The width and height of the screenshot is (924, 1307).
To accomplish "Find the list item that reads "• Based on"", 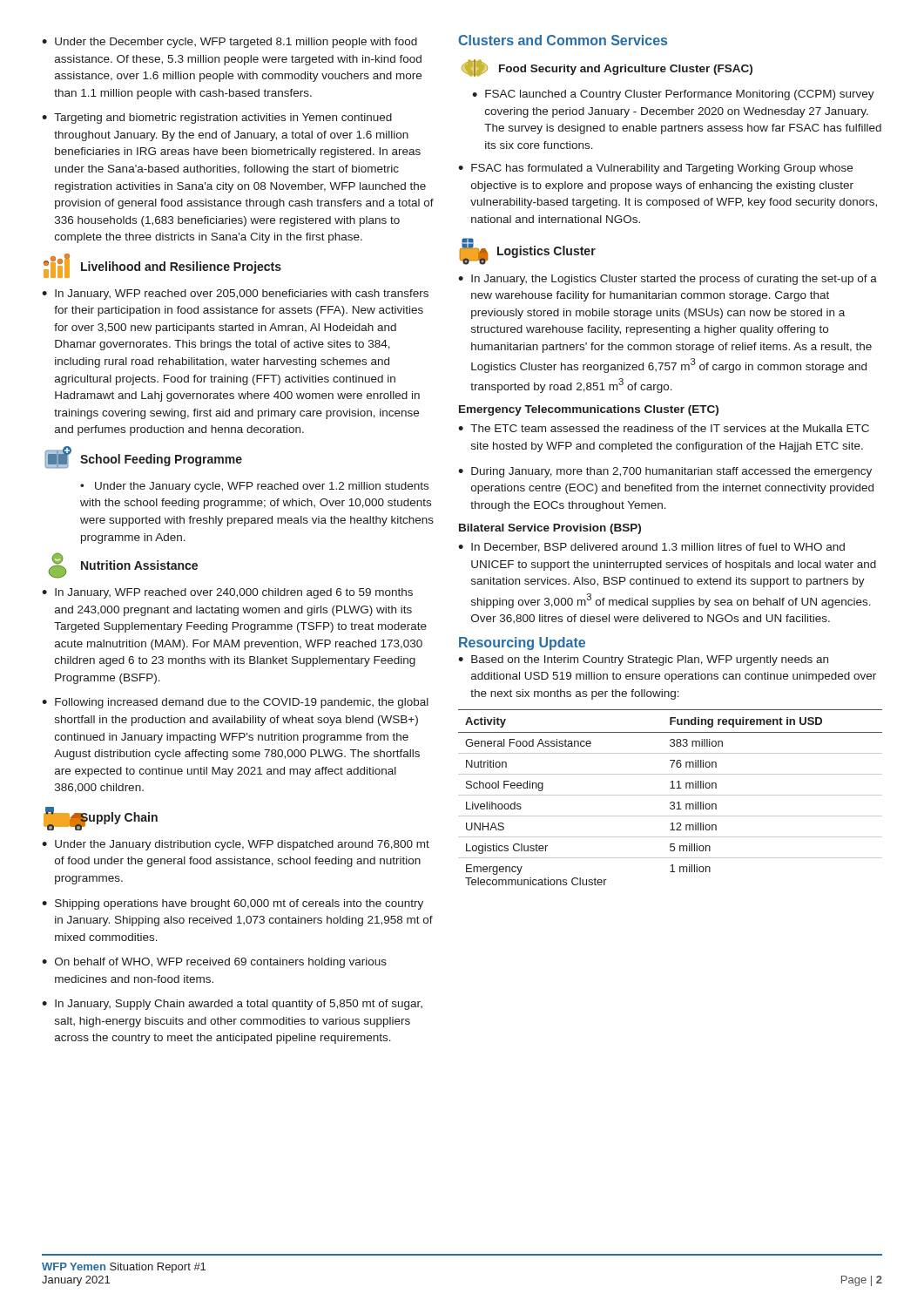I will point(670,676).
